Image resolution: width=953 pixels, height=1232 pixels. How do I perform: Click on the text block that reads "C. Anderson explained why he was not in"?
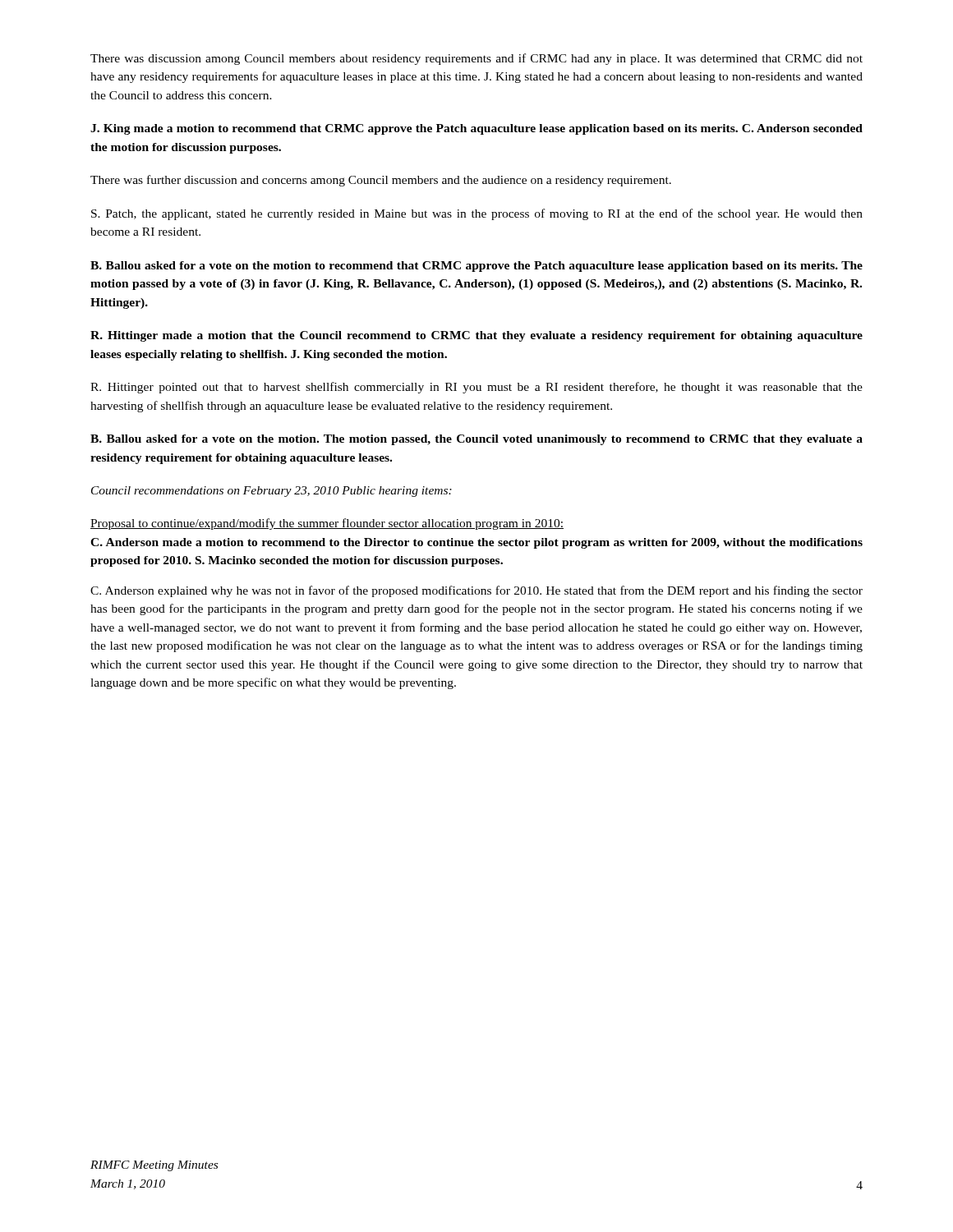pos(476,636)
